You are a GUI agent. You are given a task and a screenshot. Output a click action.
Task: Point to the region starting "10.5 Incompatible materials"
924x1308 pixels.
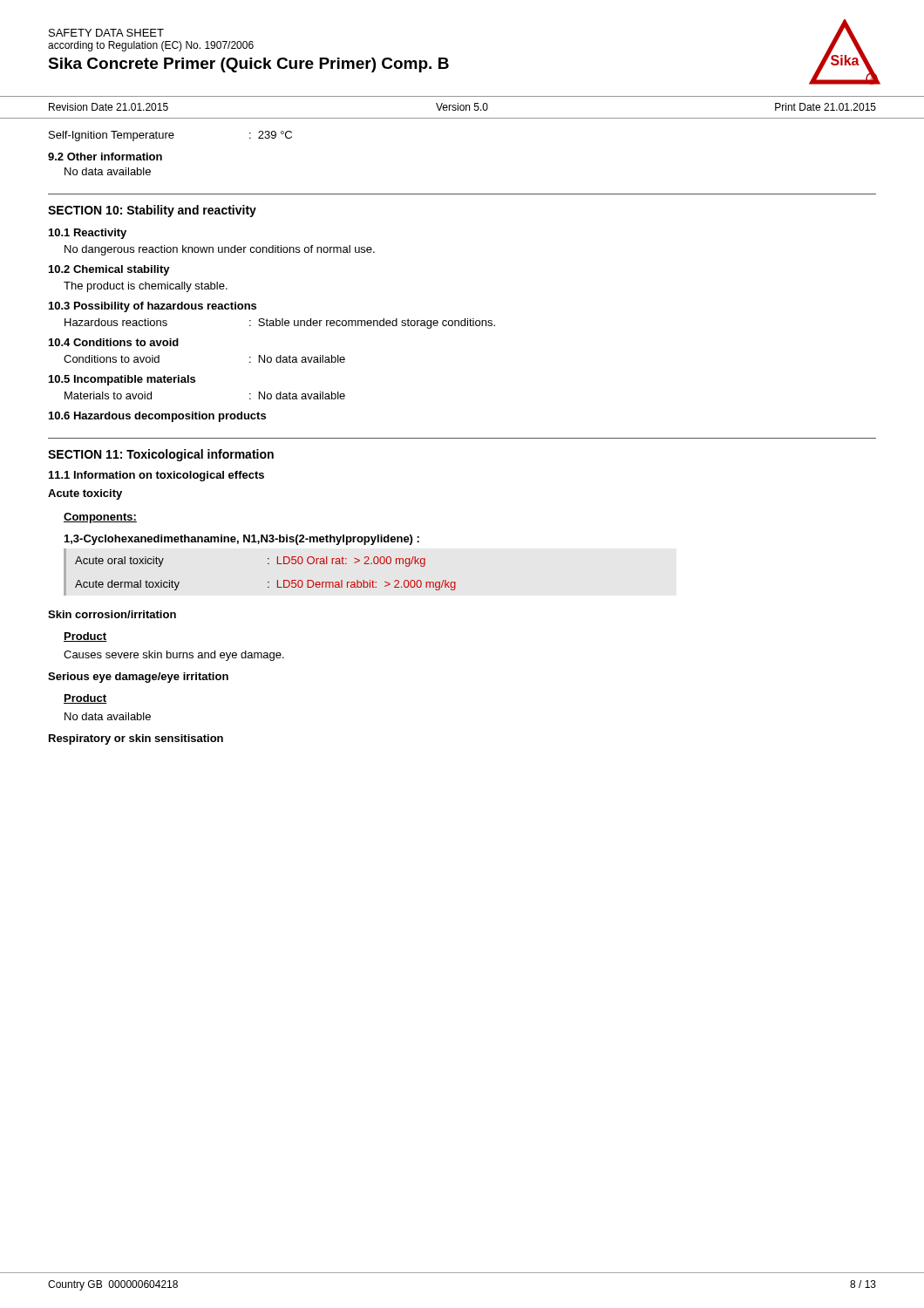point(122,379)
